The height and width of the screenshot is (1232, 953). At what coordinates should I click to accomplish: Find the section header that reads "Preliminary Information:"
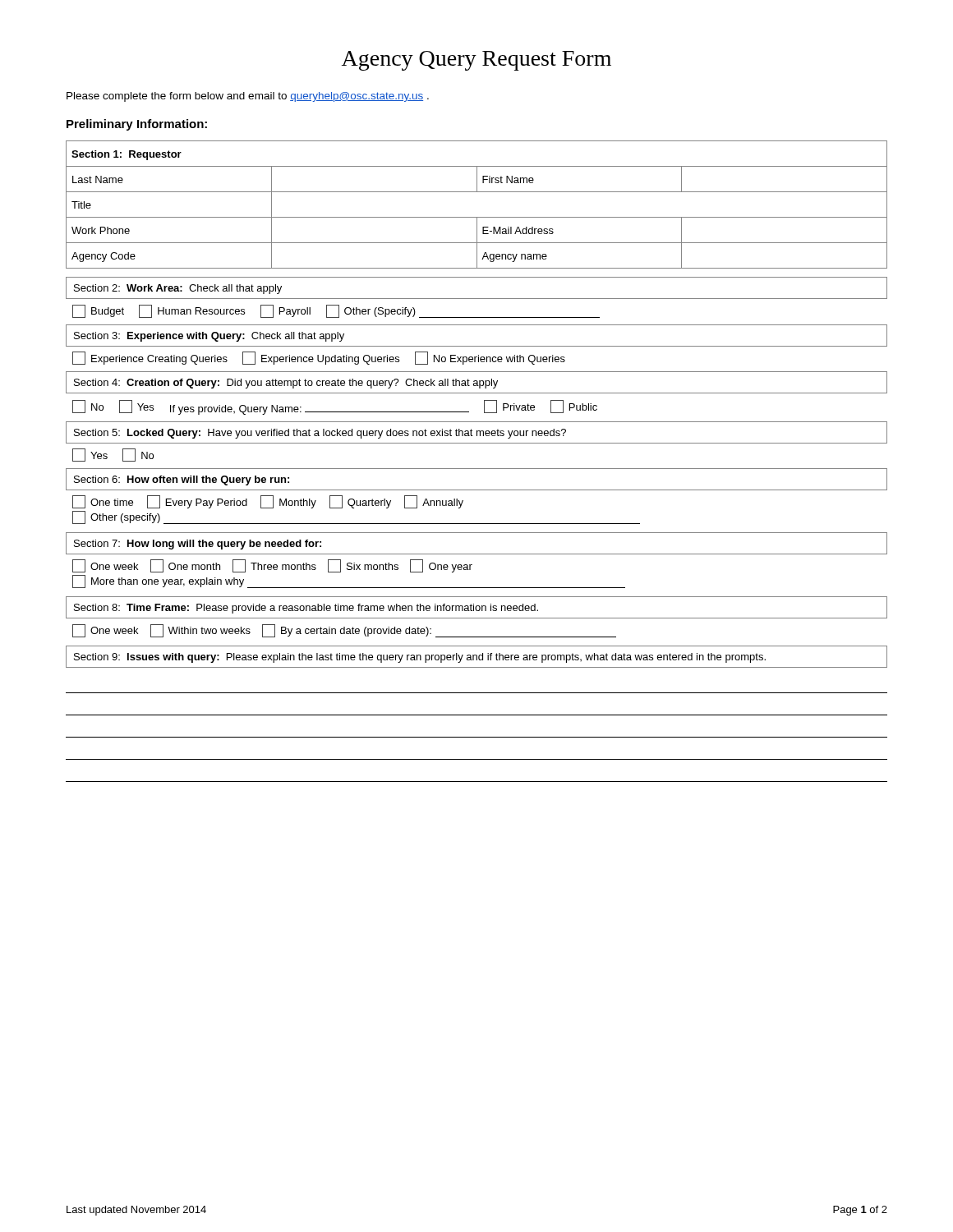[137, 124]
